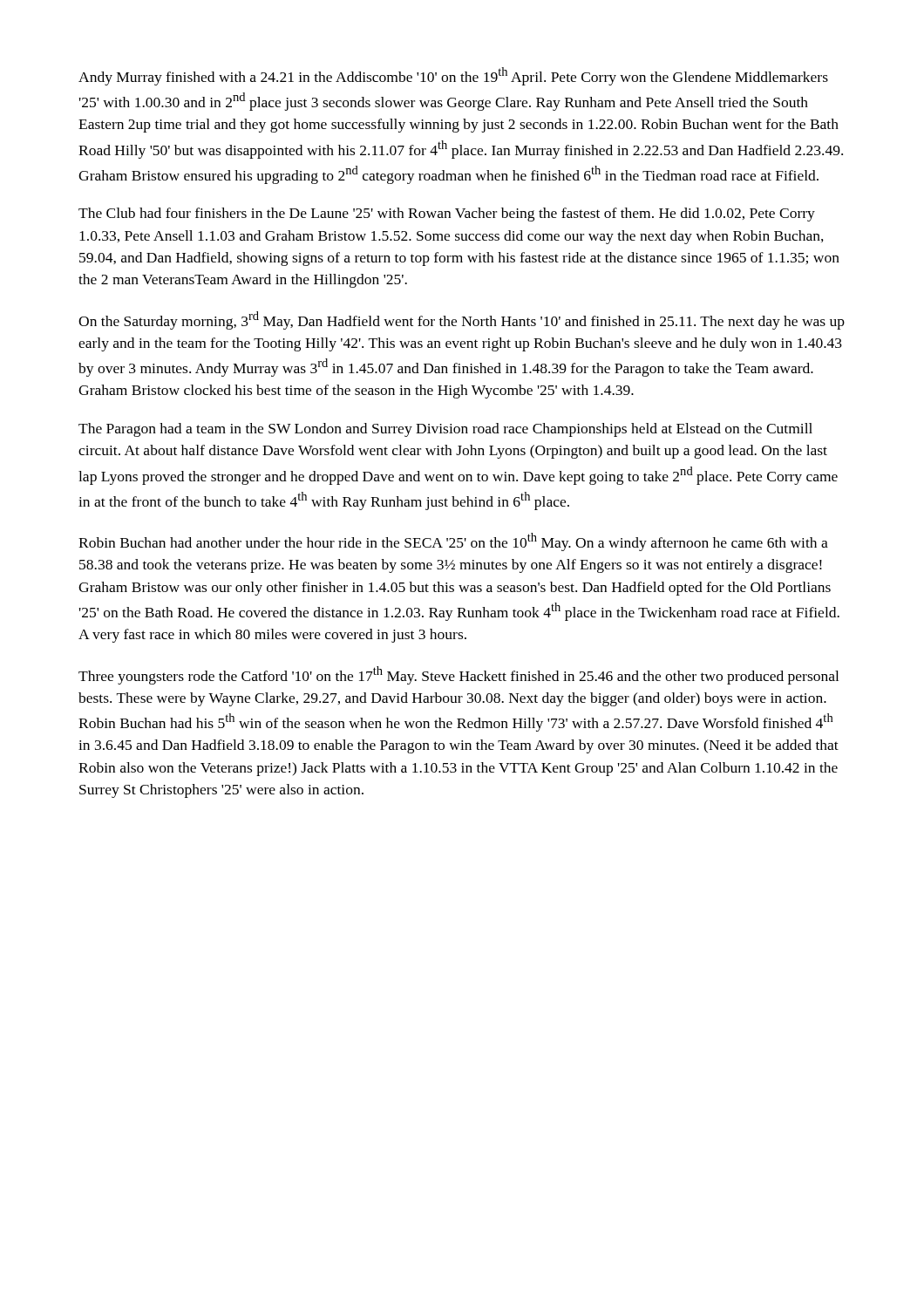Find the text block containing "The Paragon had a team in the SW"
The width and height of the screenshot is (924, 1308).
[458, 465]
